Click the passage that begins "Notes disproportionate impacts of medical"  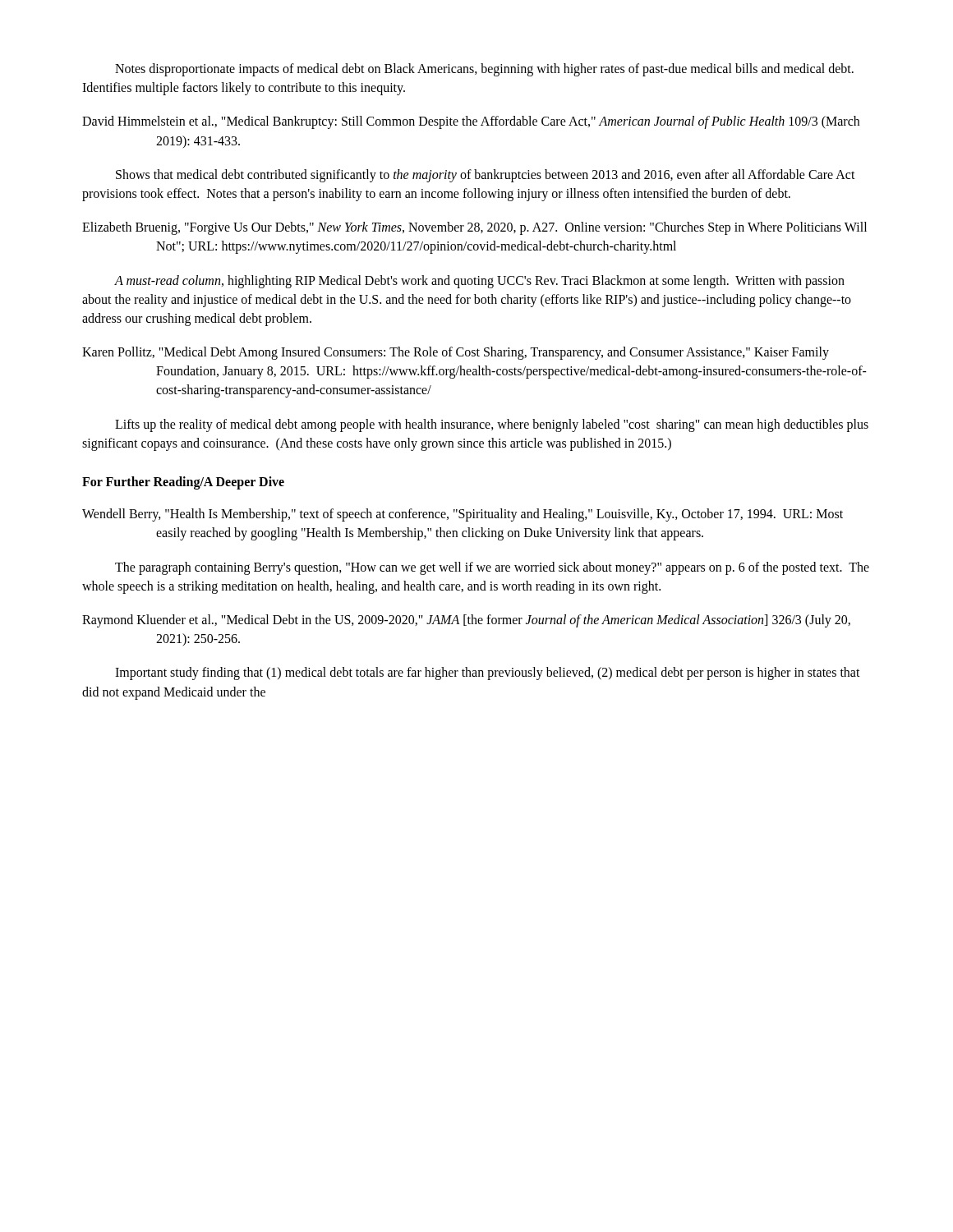click(470, 78)
